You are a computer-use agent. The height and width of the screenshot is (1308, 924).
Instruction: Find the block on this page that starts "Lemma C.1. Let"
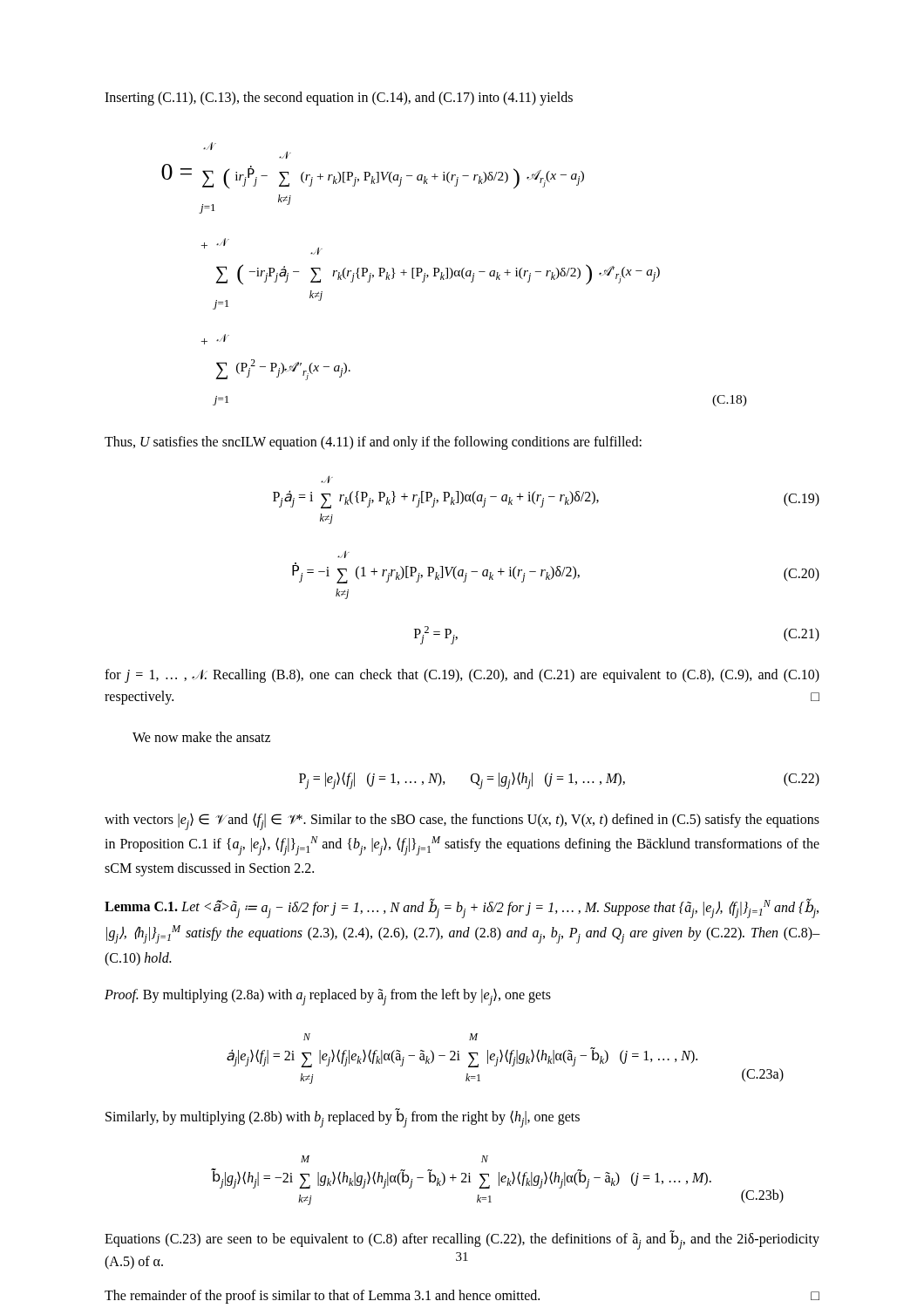(x=462, y=931)
